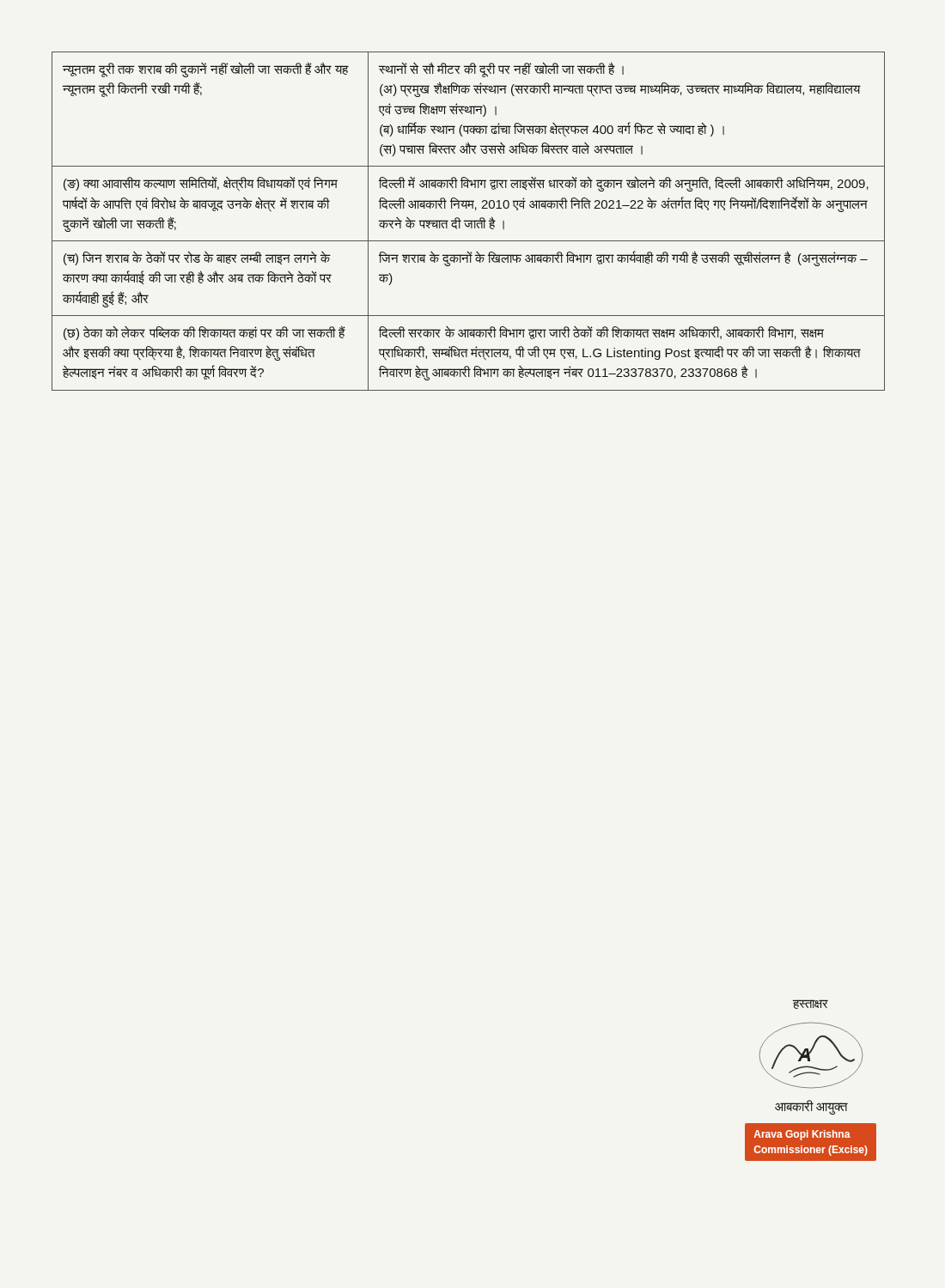Select the text containing "Arava Gopi KrishnaCommissioner (Excise)"
Screen dimensions: 1288x945
pyautogui.click(x=811, y=1142)
